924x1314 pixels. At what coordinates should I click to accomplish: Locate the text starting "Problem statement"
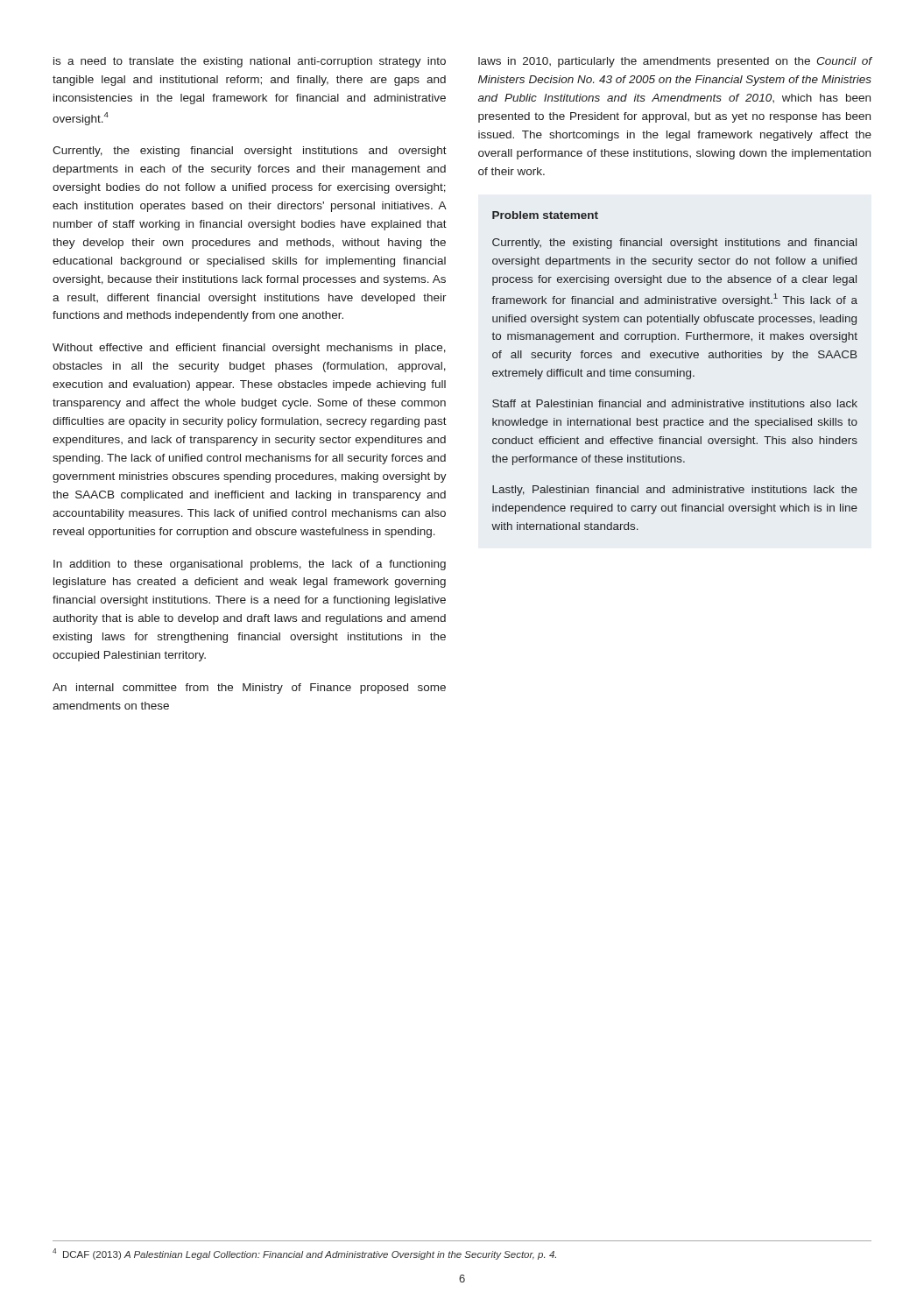pyautogui.click(x=545, y=215)
